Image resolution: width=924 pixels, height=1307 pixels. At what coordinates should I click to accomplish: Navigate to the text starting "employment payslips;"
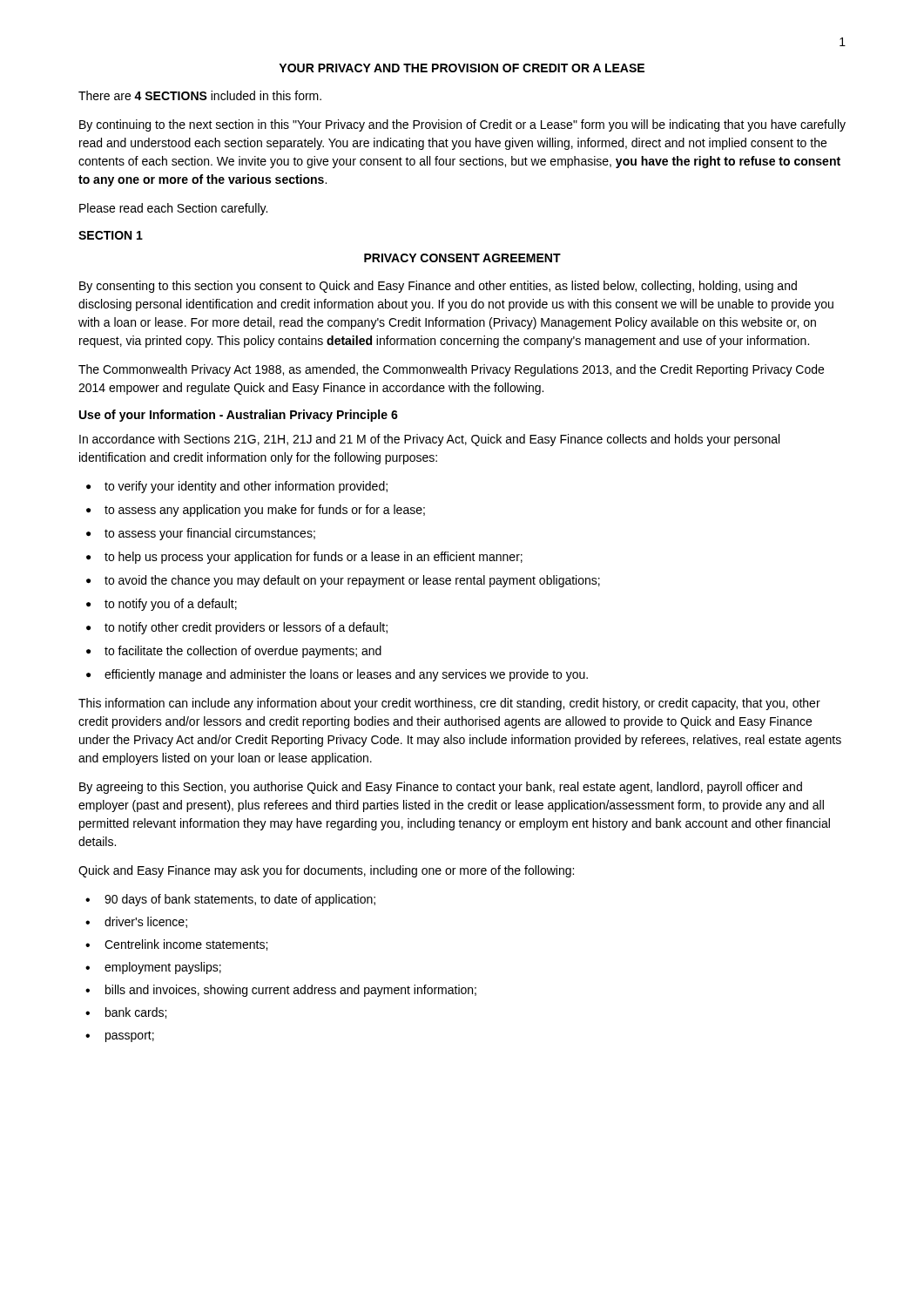(153, 968)
